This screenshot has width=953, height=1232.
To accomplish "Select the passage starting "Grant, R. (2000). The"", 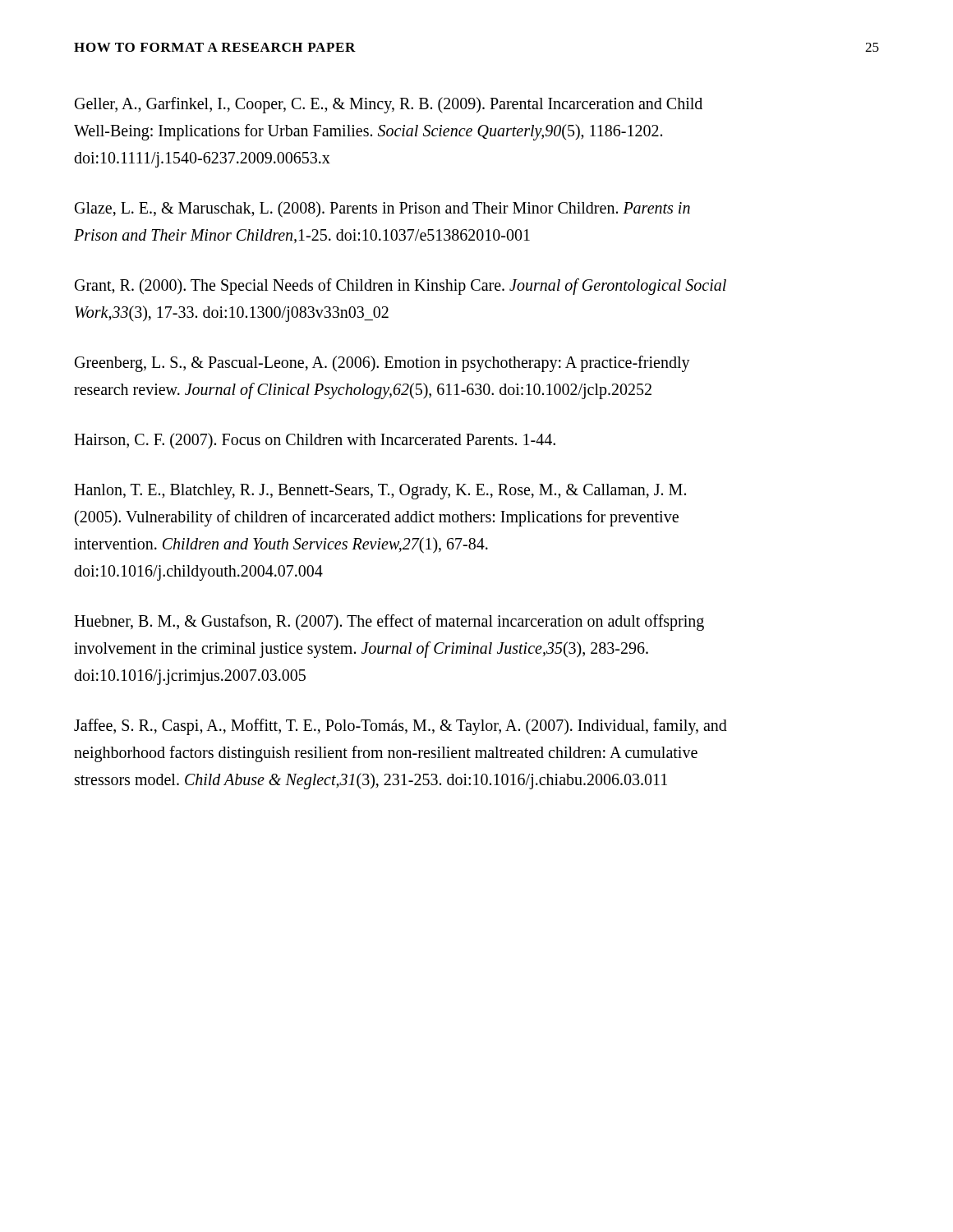I will coord(476,299).
